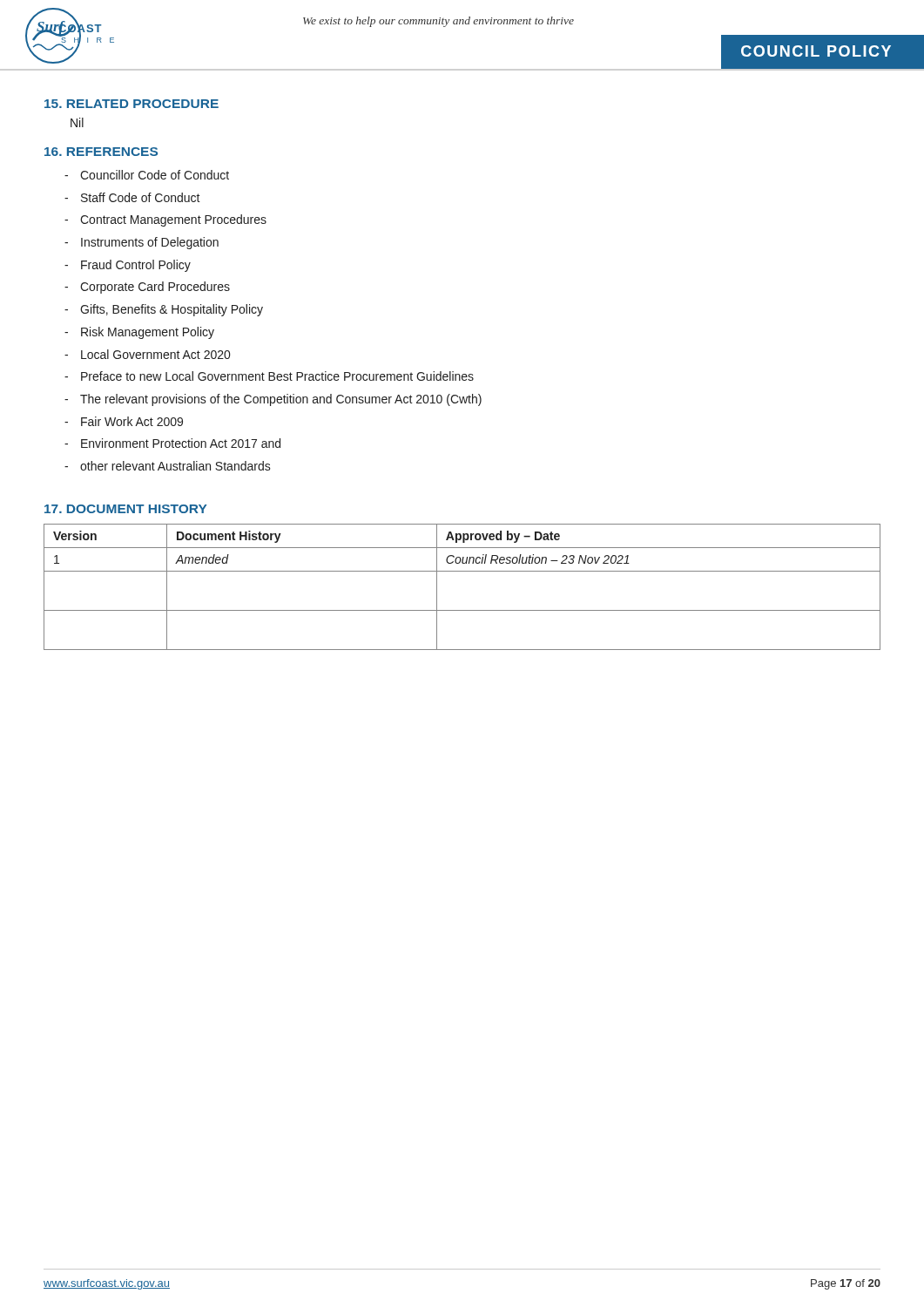Locate the passage starting "-Corporate Card Procedures"
Screen dimensions: 1307x924
pos(147,288)
